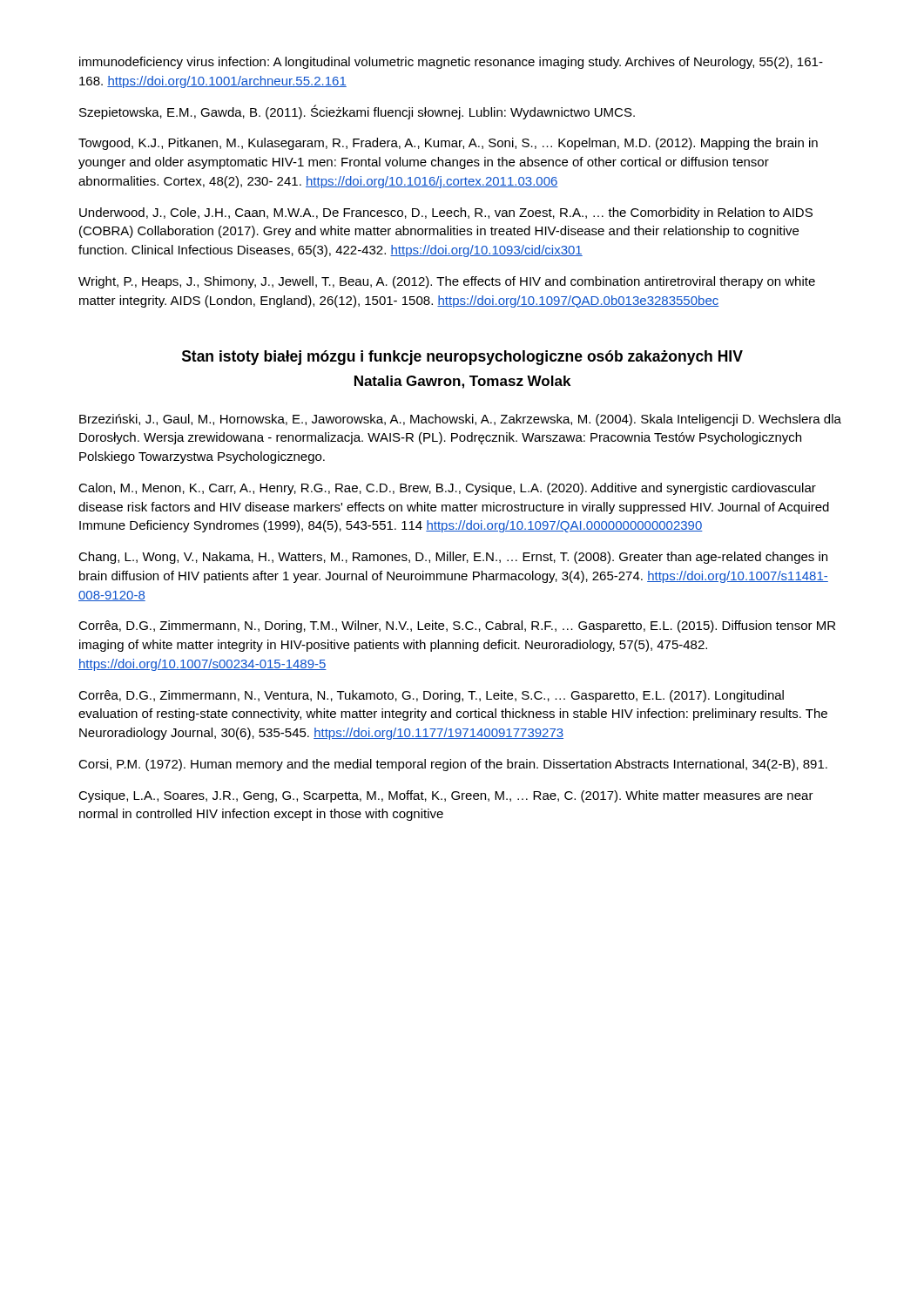The image size is (924, 1307).
Task: Navigate to the passage starting "Chang, L., Wong,"
Action: pyautogui.click(x=453, y=575)
